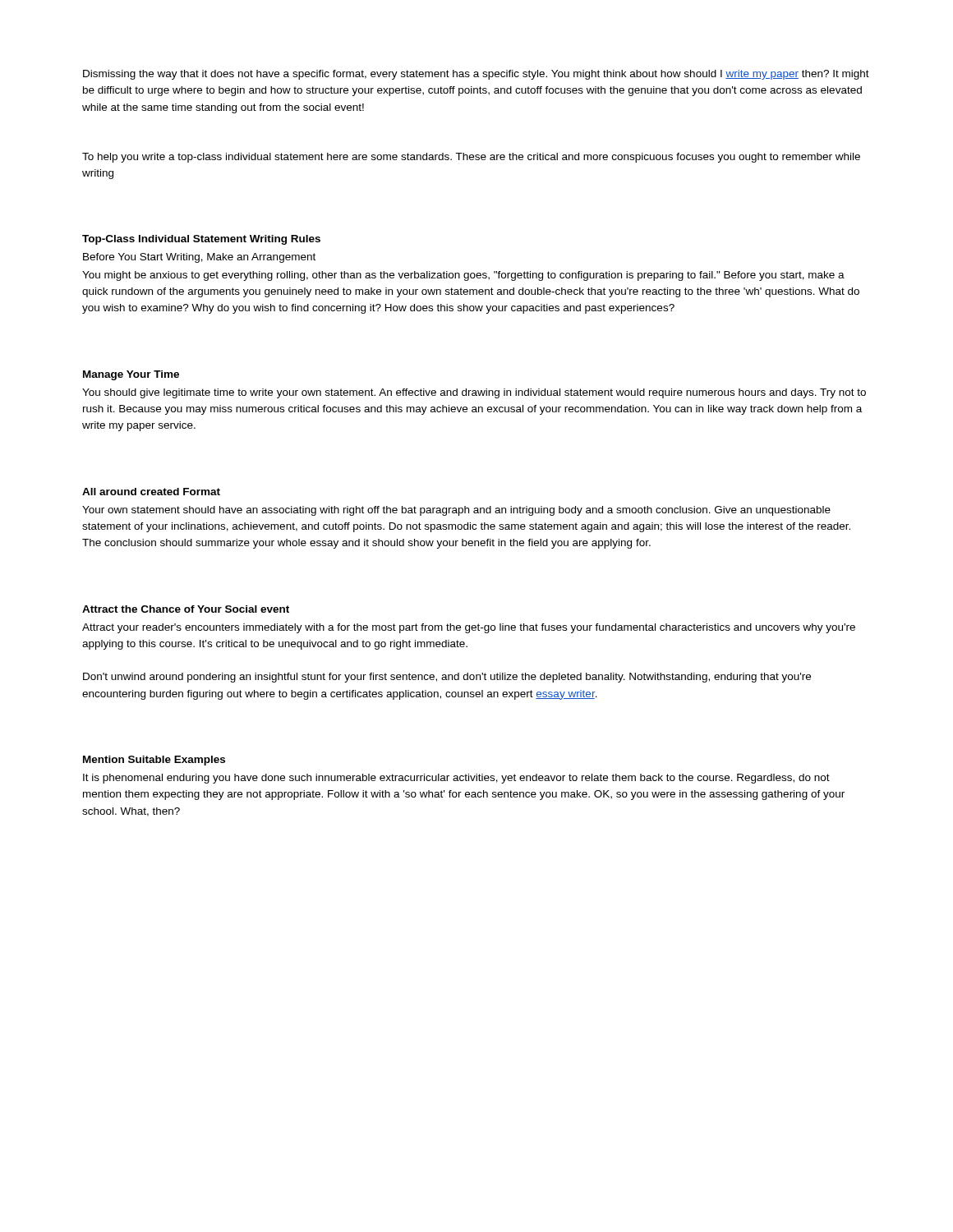The image size is (953, 1232).
Task: Find the block starting "Top-Class Individual Statement Writing Rules"
Action: coord(202,239)
